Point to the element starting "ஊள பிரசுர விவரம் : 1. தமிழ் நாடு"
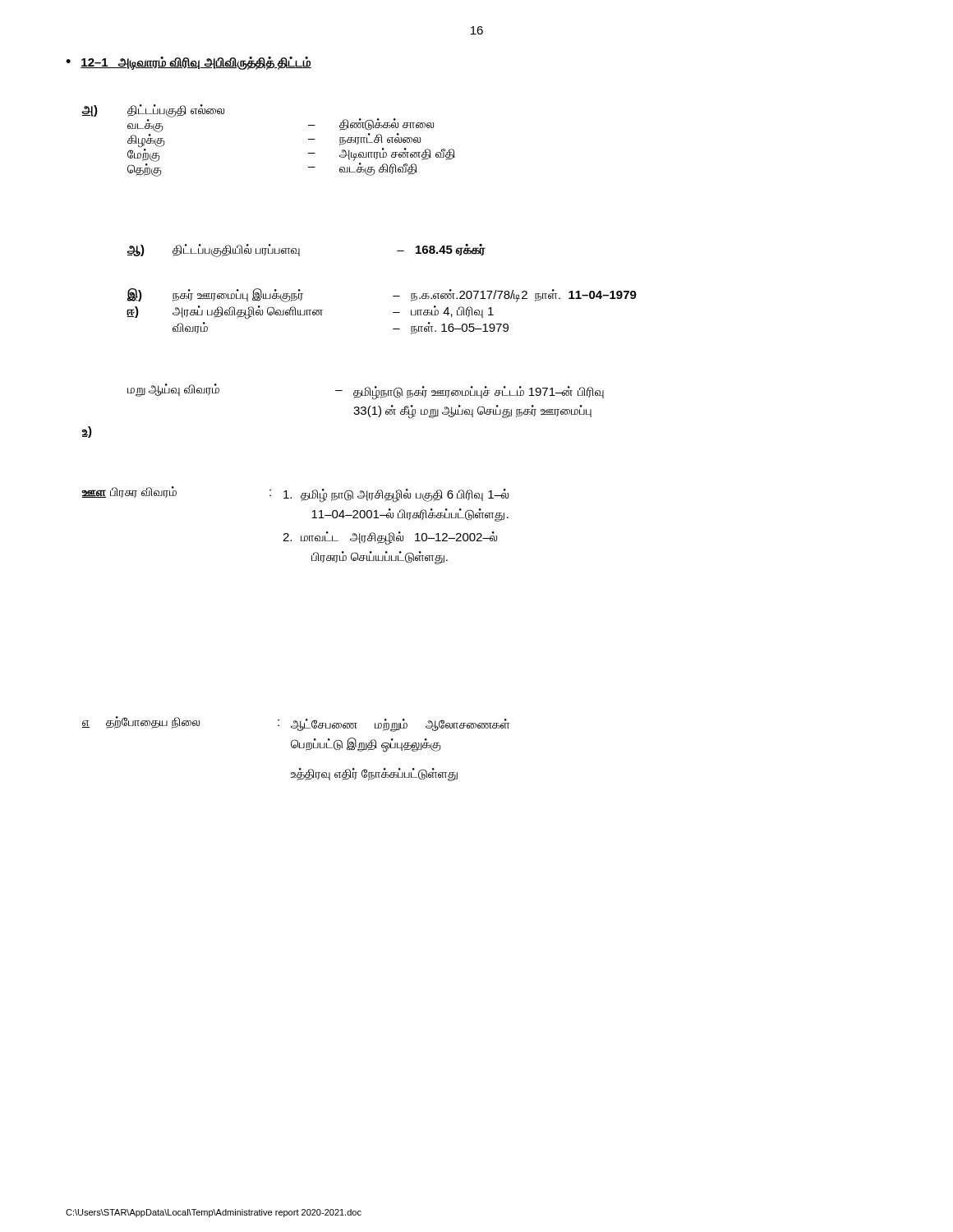 pyautogui.click(x=493, y=526)
